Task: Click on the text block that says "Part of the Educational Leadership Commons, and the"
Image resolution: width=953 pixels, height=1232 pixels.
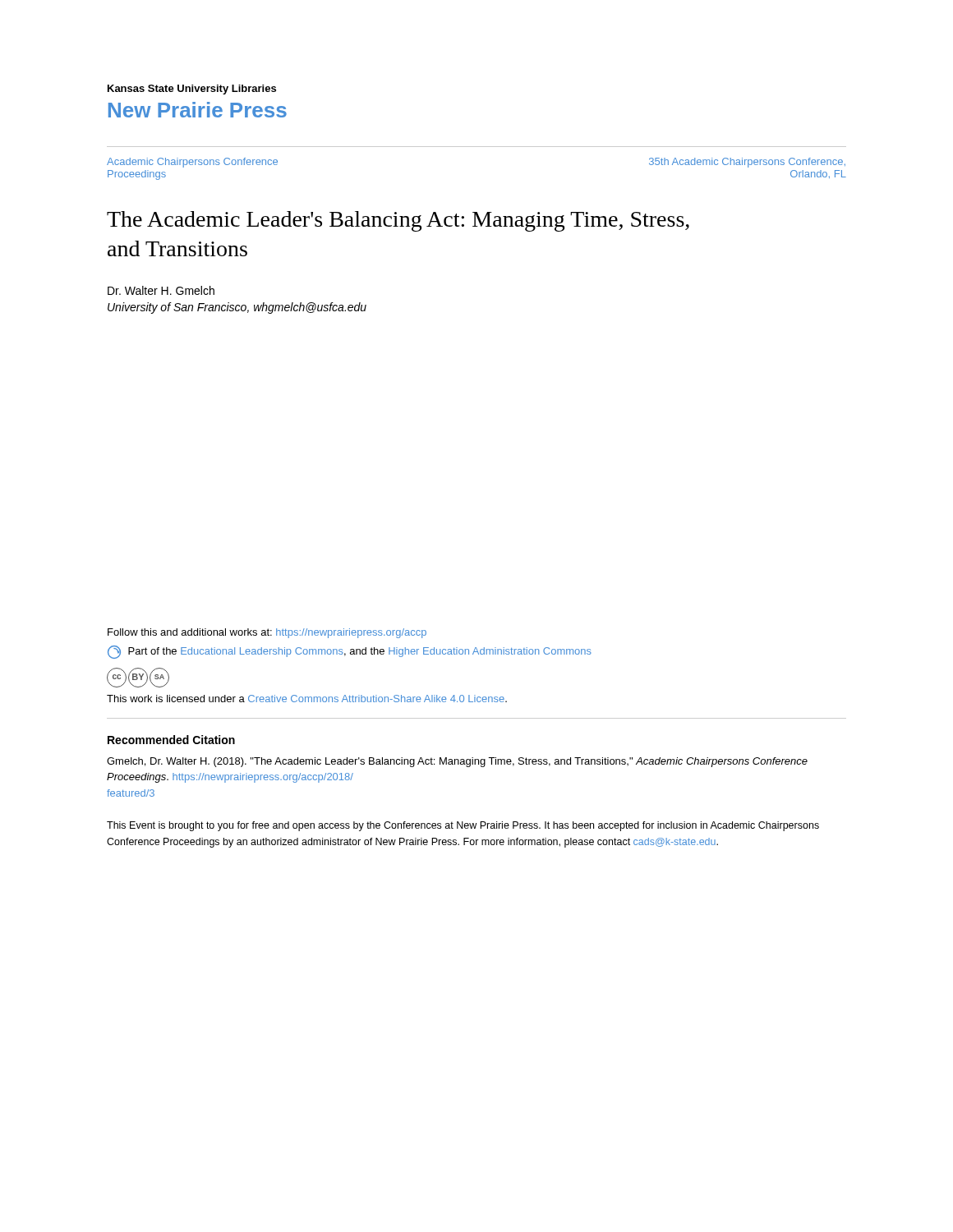Action: click(x=349, y=652)
